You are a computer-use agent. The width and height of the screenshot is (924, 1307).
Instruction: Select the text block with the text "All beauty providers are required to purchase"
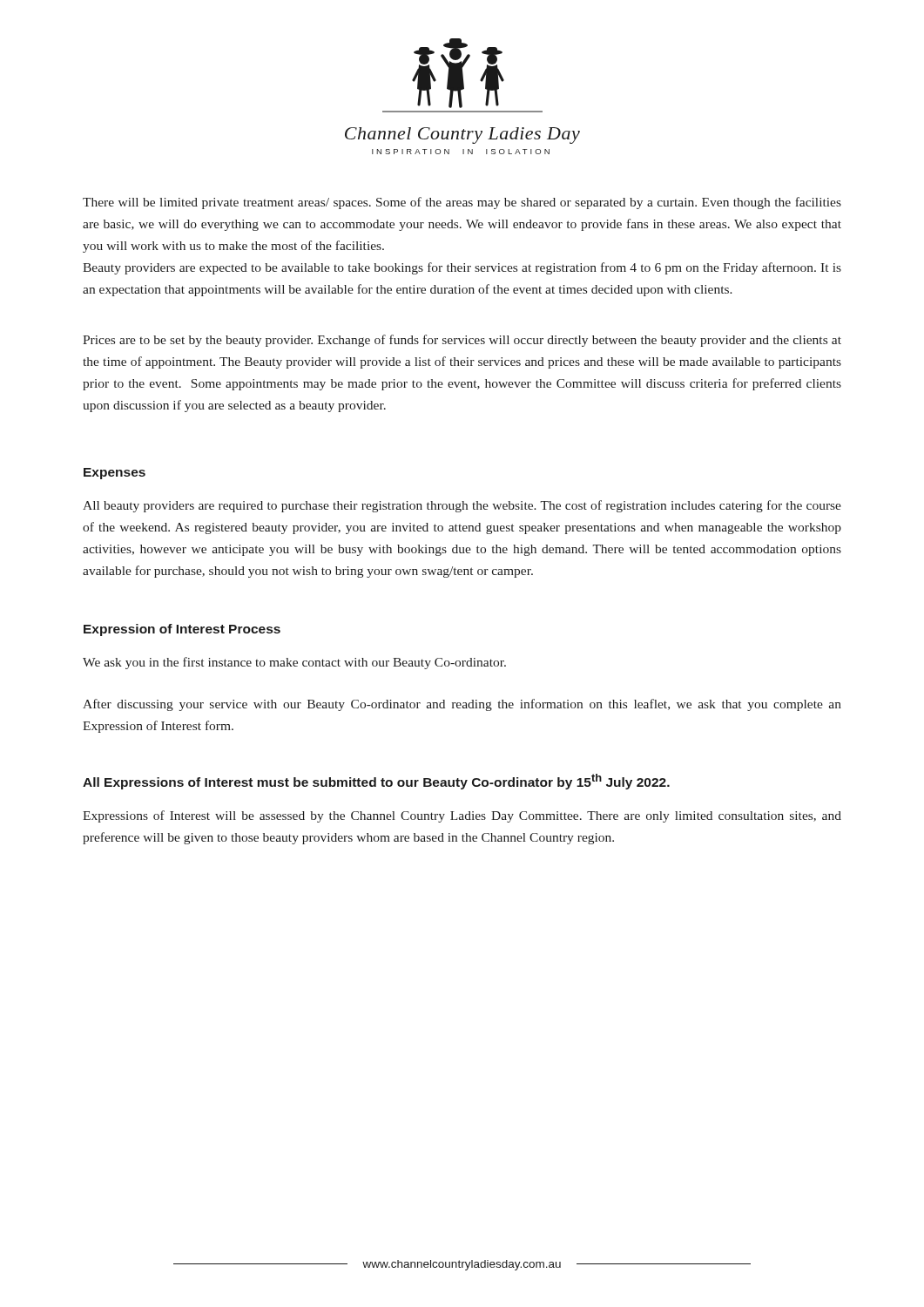click(462, 538)
